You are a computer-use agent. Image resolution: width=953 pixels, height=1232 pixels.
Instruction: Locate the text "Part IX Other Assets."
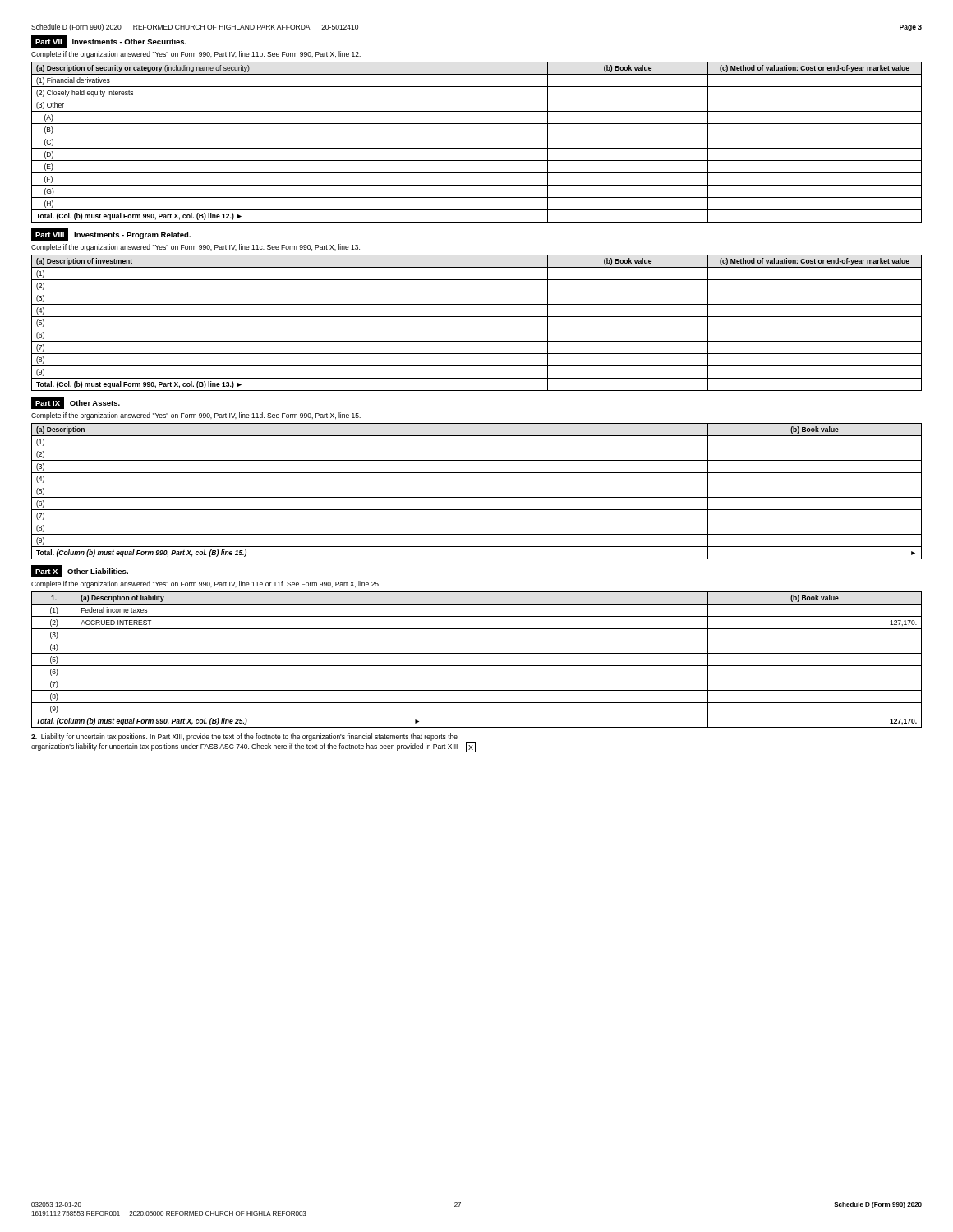[76, 403]
